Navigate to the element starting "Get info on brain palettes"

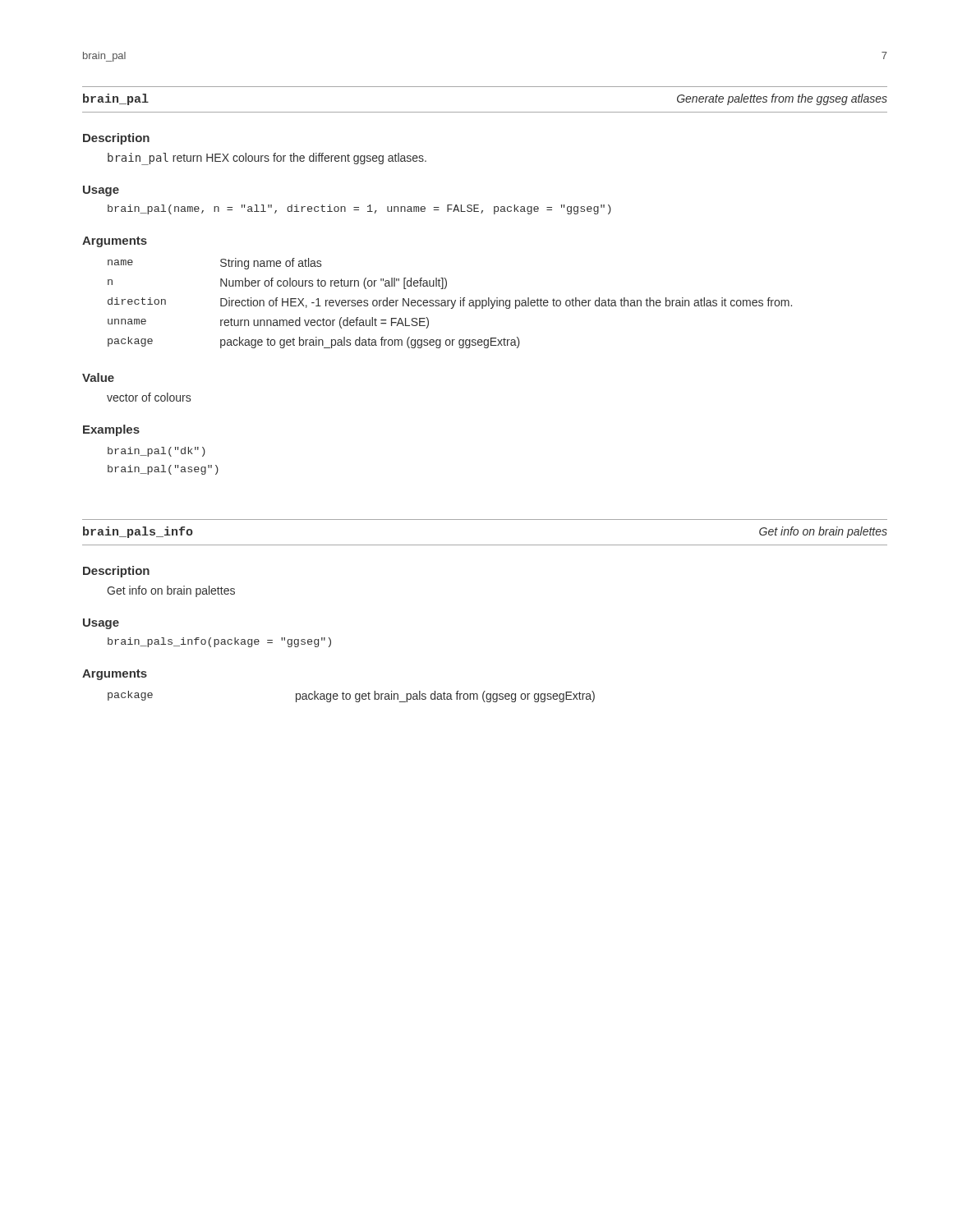pyautogui.click(x=171, y=591)
